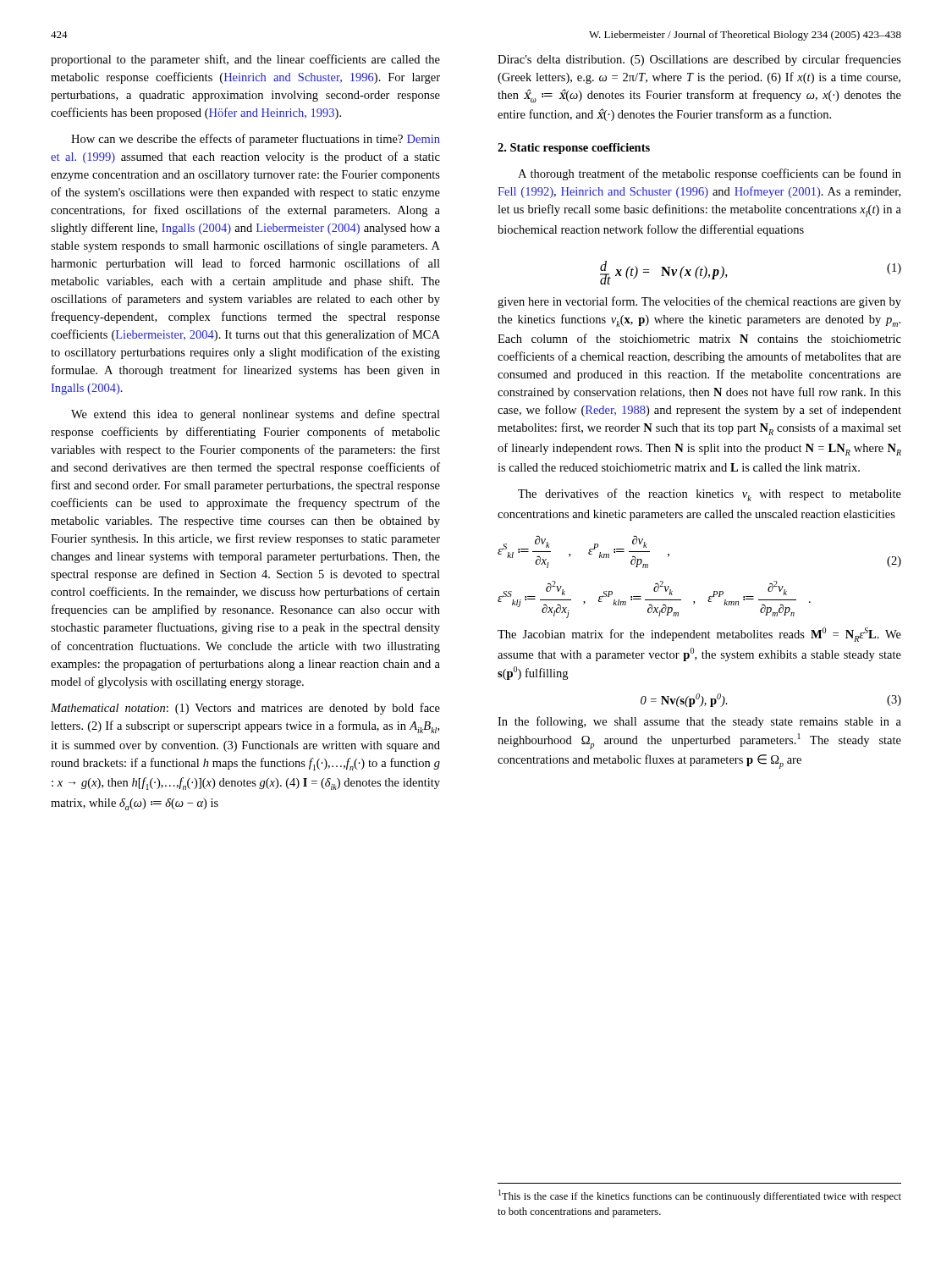Click on the block starting "0 = Nv(s(p0), p0). (3)"

699,700
